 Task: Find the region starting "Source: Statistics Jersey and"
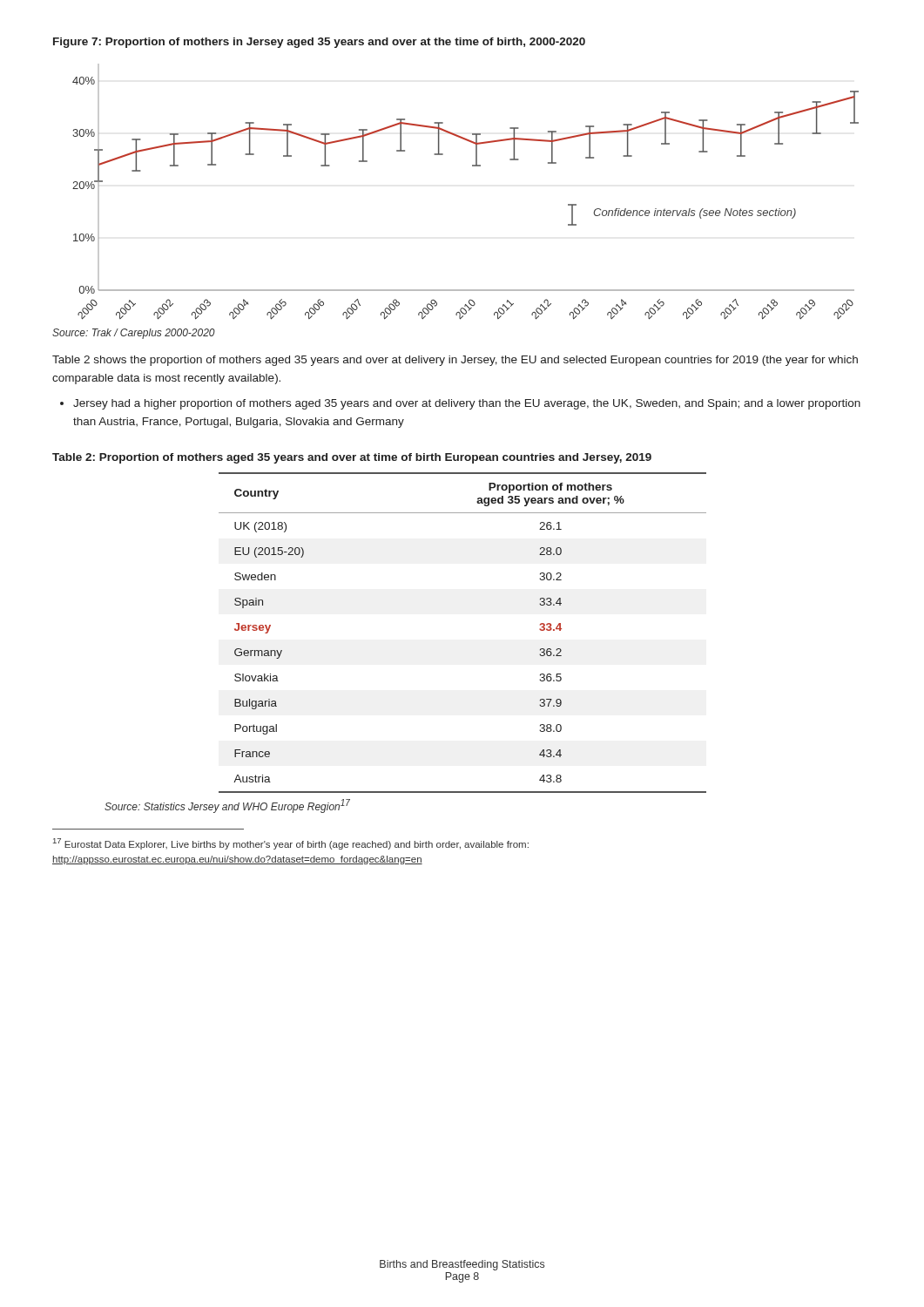click(227, 805)
